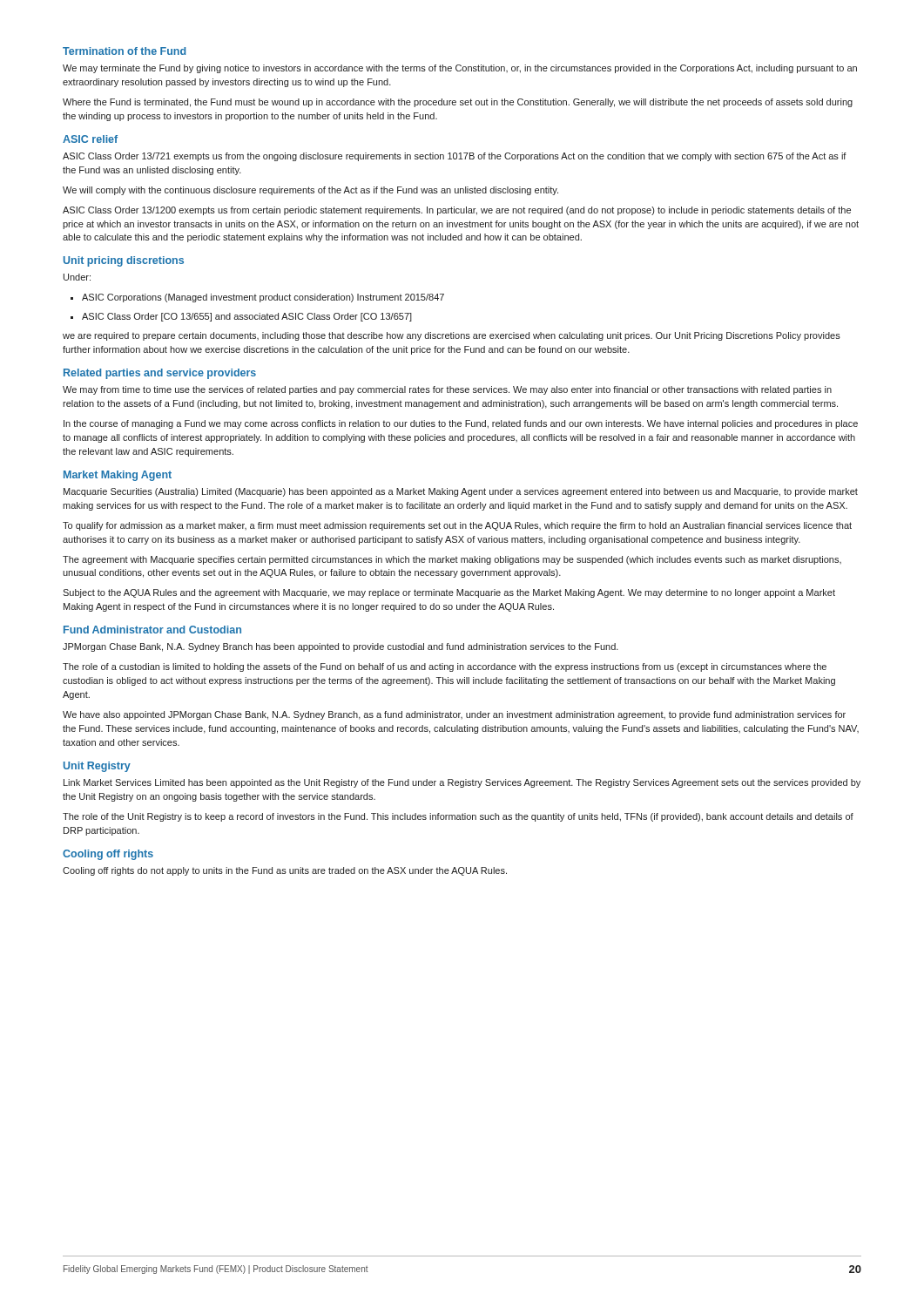Locate the block of text that opens with "We have also appointed JPMorgan"
The width and height of the screenshot is (924, 1307).
[462, 729]
